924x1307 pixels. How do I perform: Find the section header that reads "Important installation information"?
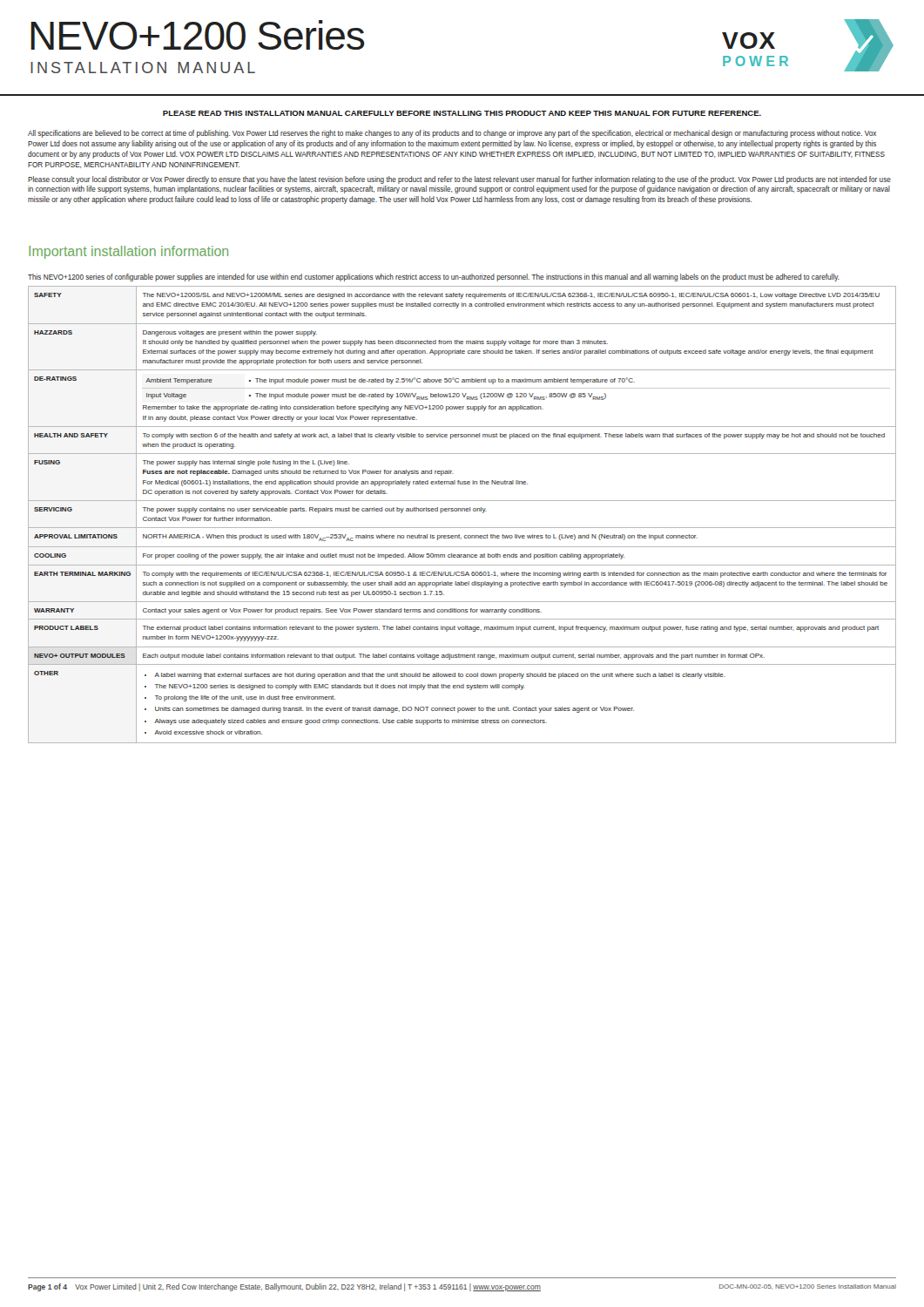[129, 251]
